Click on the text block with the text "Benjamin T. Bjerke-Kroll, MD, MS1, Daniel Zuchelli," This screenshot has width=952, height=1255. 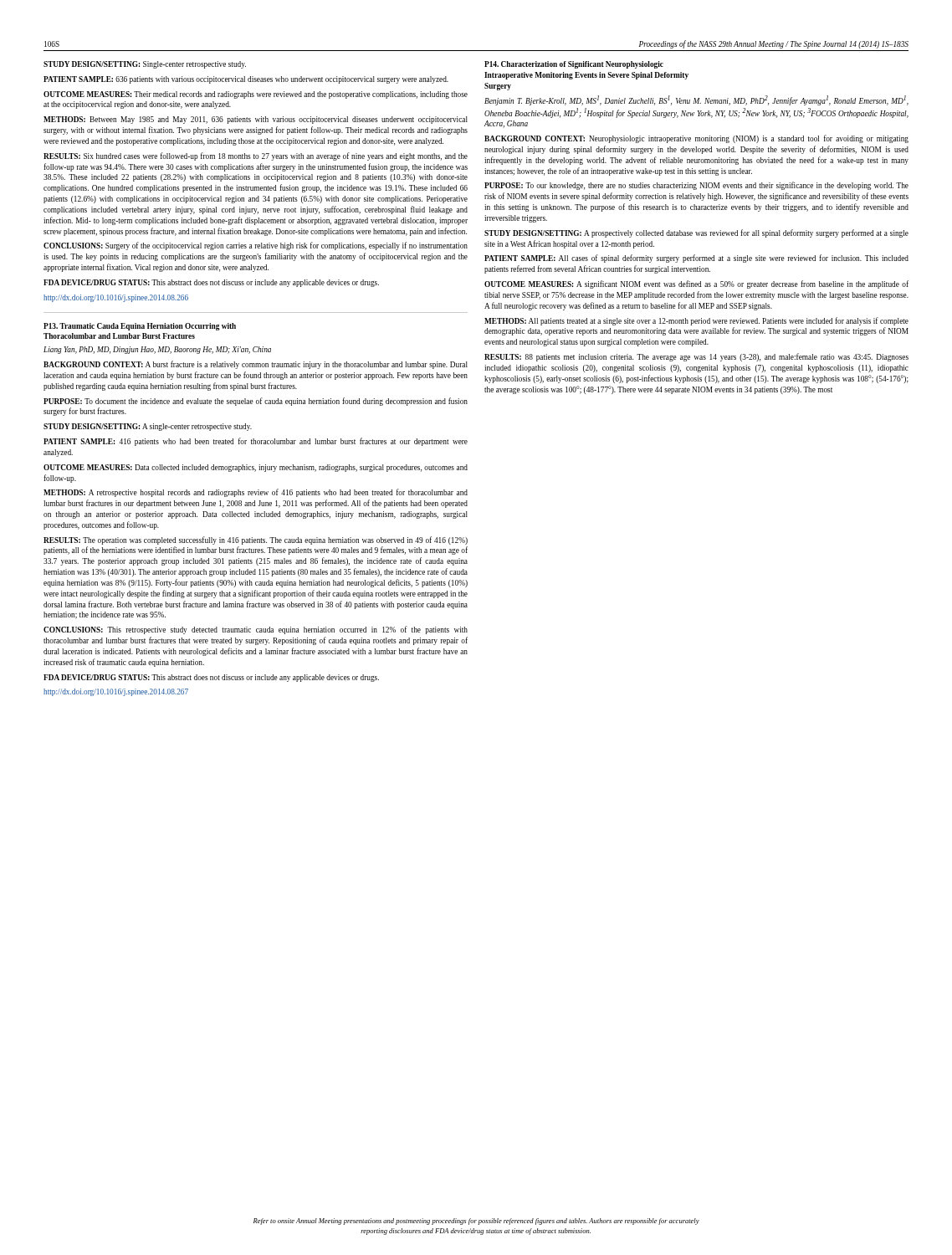coord(696,112)
